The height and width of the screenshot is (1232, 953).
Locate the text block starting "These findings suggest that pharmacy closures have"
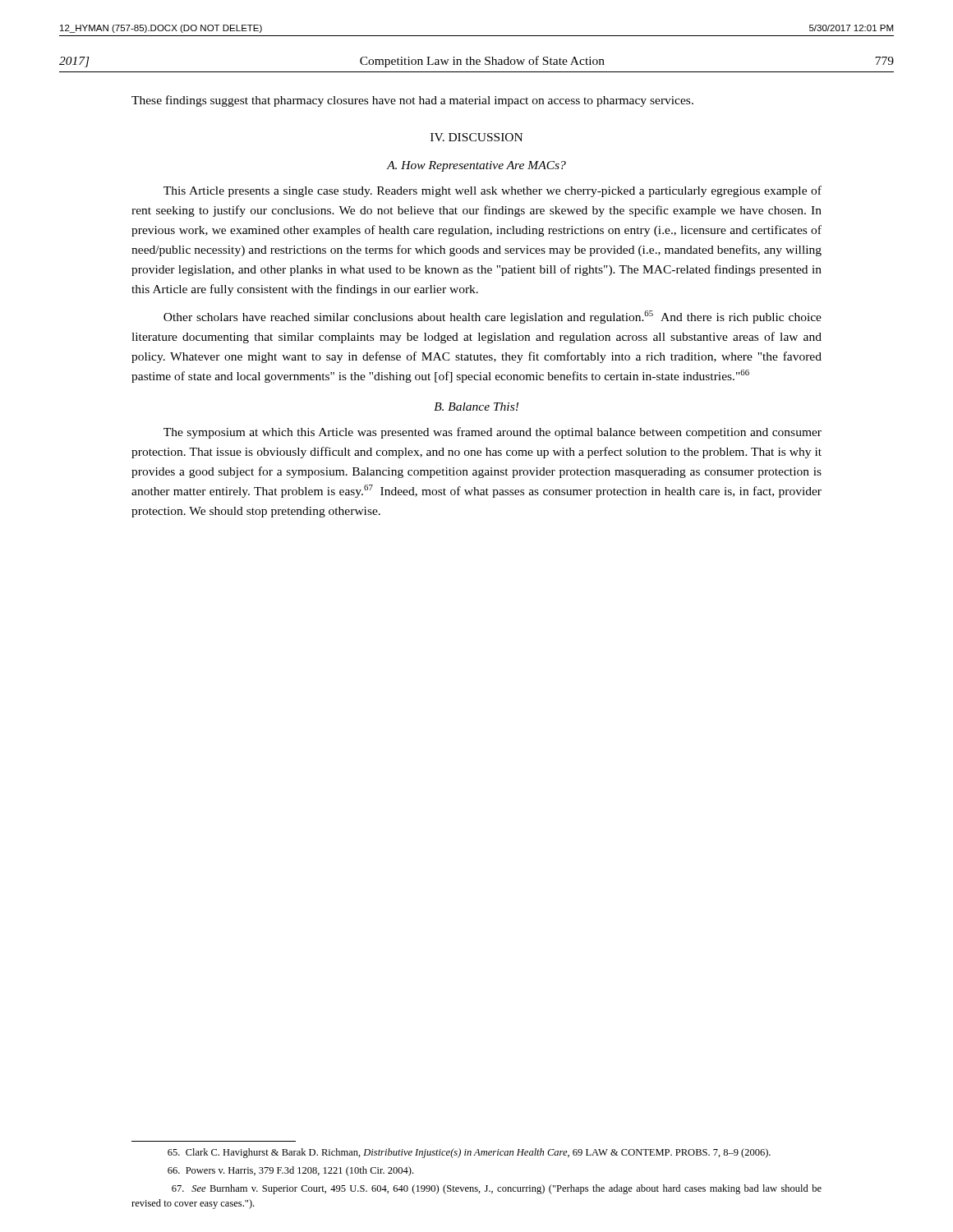(413, 100)
